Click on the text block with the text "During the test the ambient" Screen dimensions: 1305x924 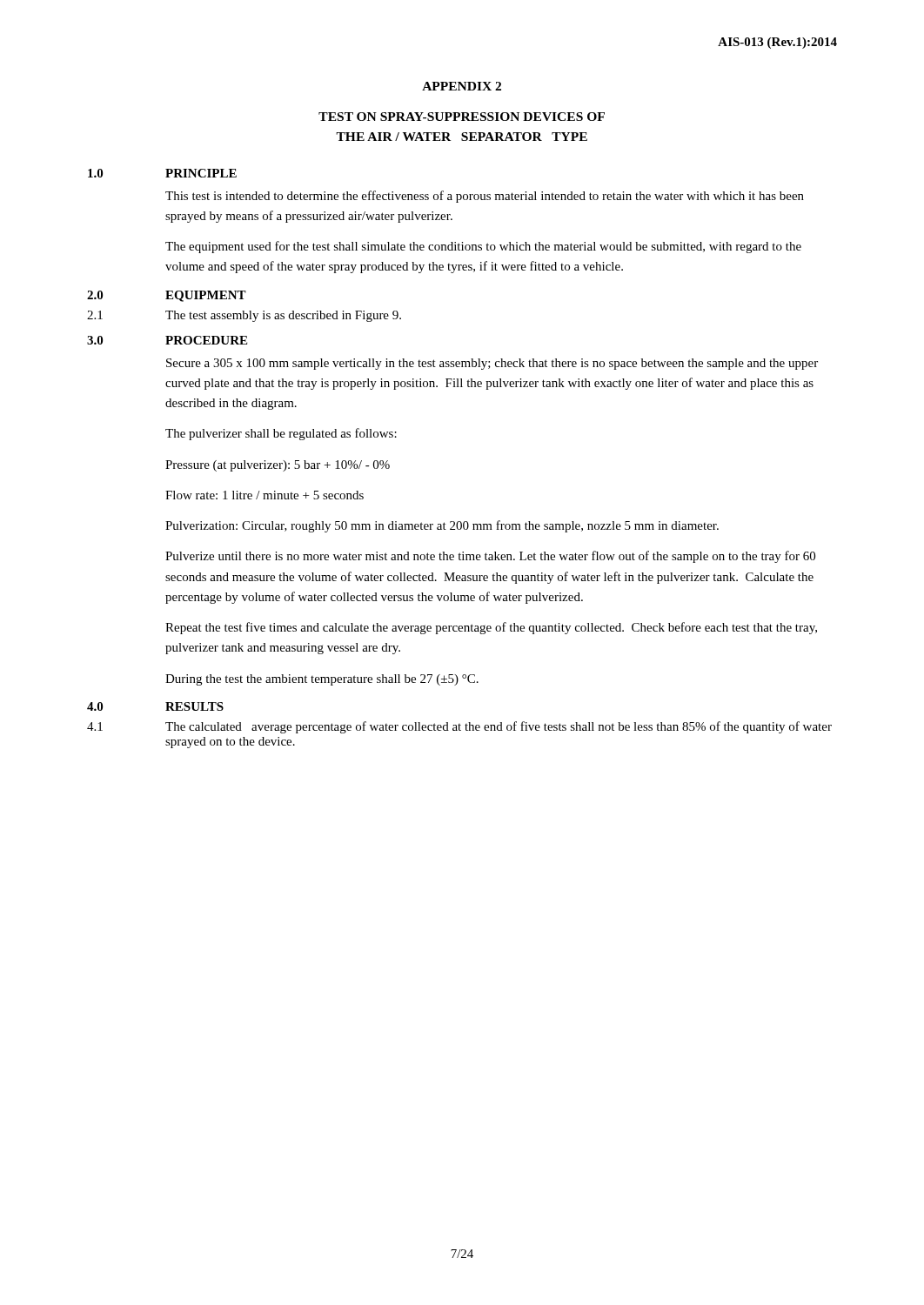(322, 678)
